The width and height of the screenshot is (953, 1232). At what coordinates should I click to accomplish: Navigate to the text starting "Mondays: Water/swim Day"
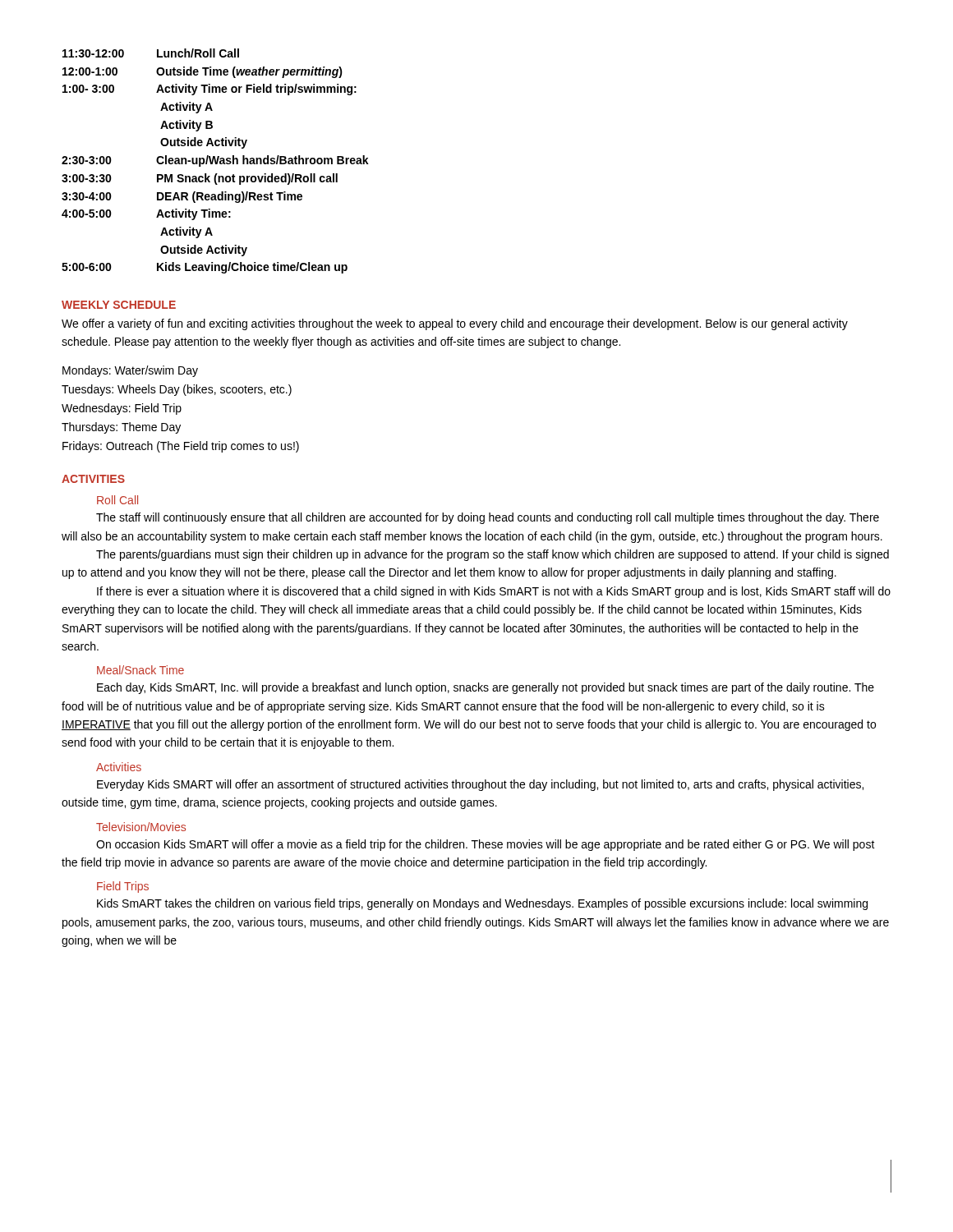click(x=130, y=370)
